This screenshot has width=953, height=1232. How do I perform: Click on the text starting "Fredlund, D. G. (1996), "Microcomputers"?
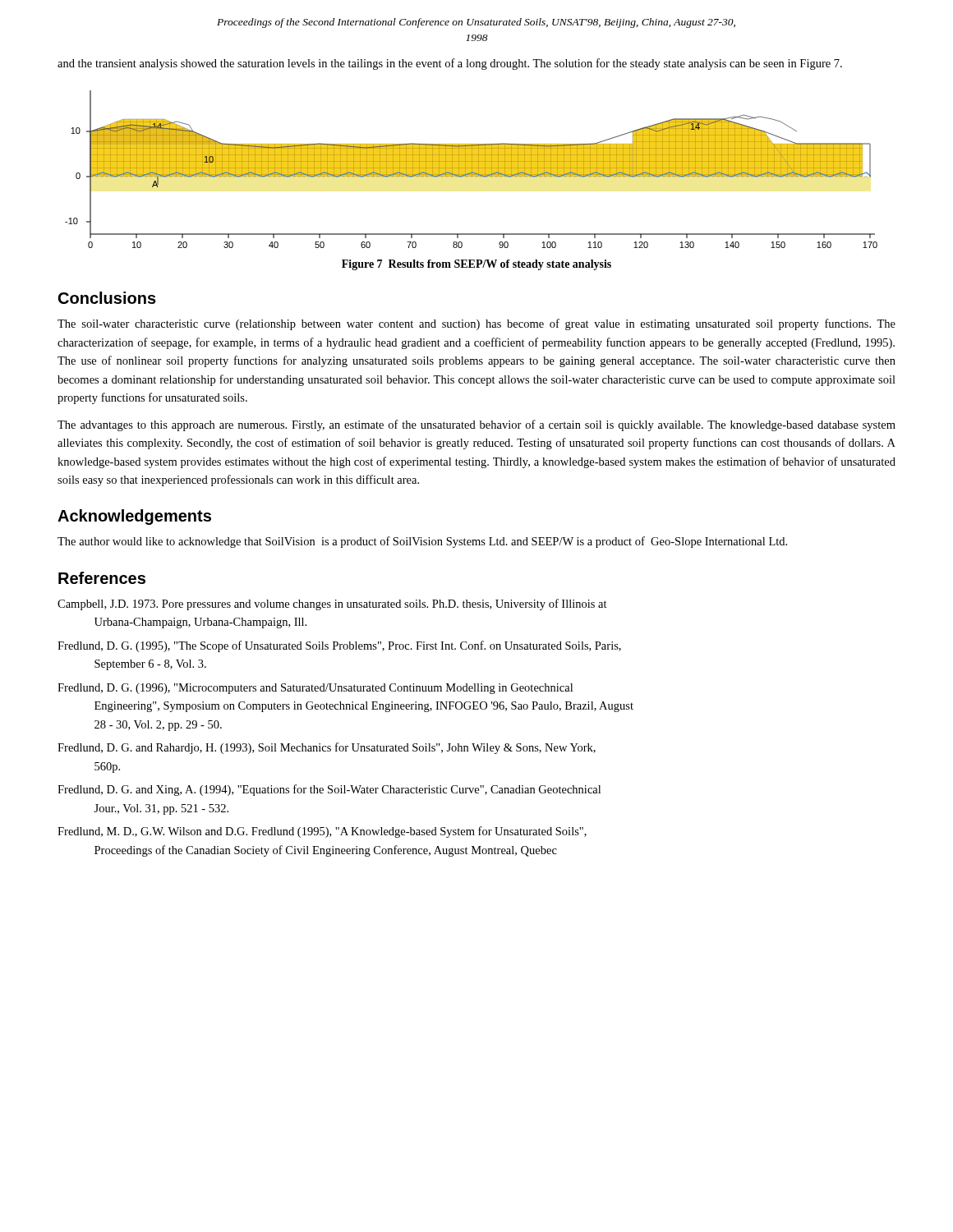[x=345, y=706]
